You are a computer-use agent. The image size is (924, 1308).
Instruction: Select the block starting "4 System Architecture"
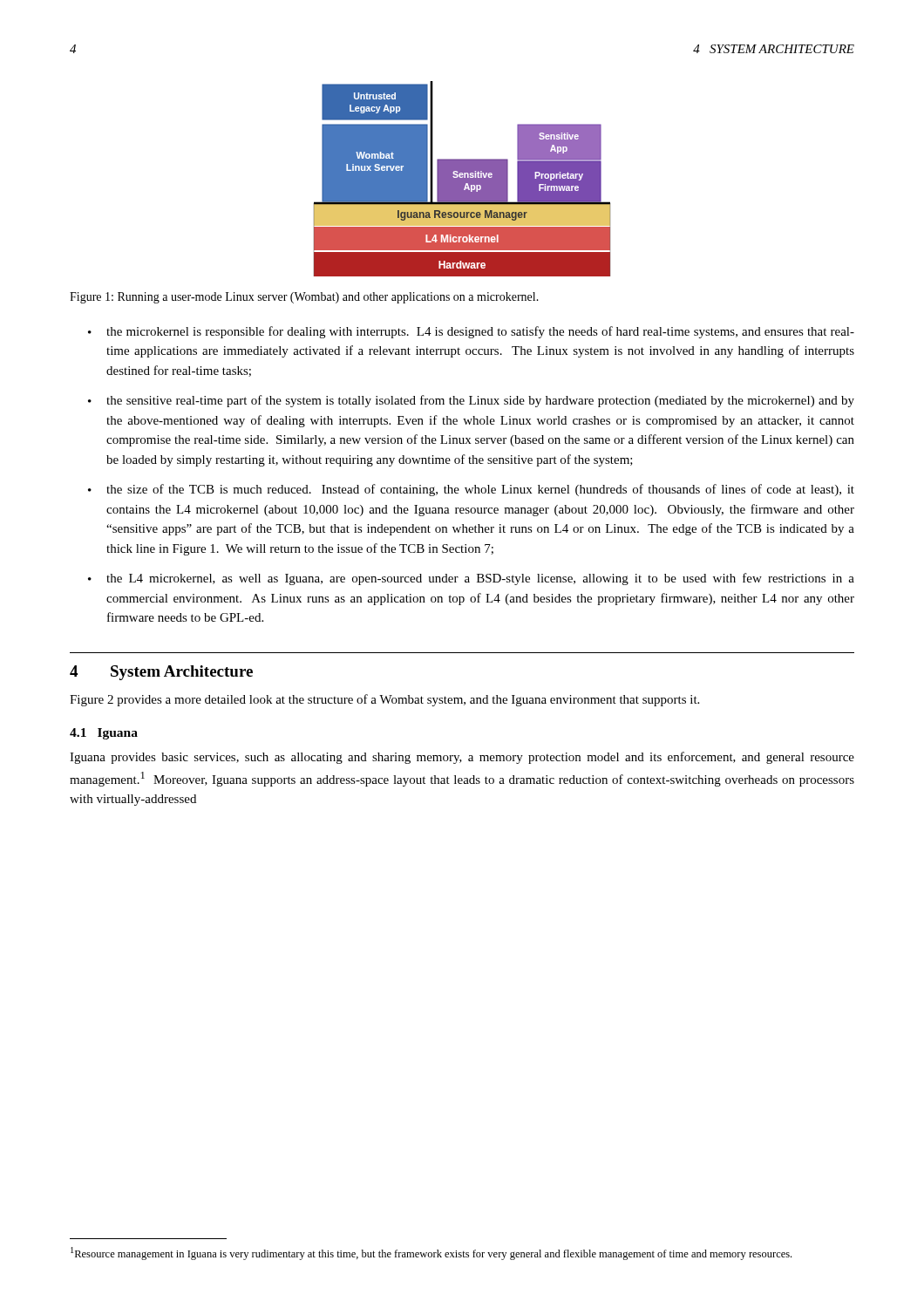161,671
